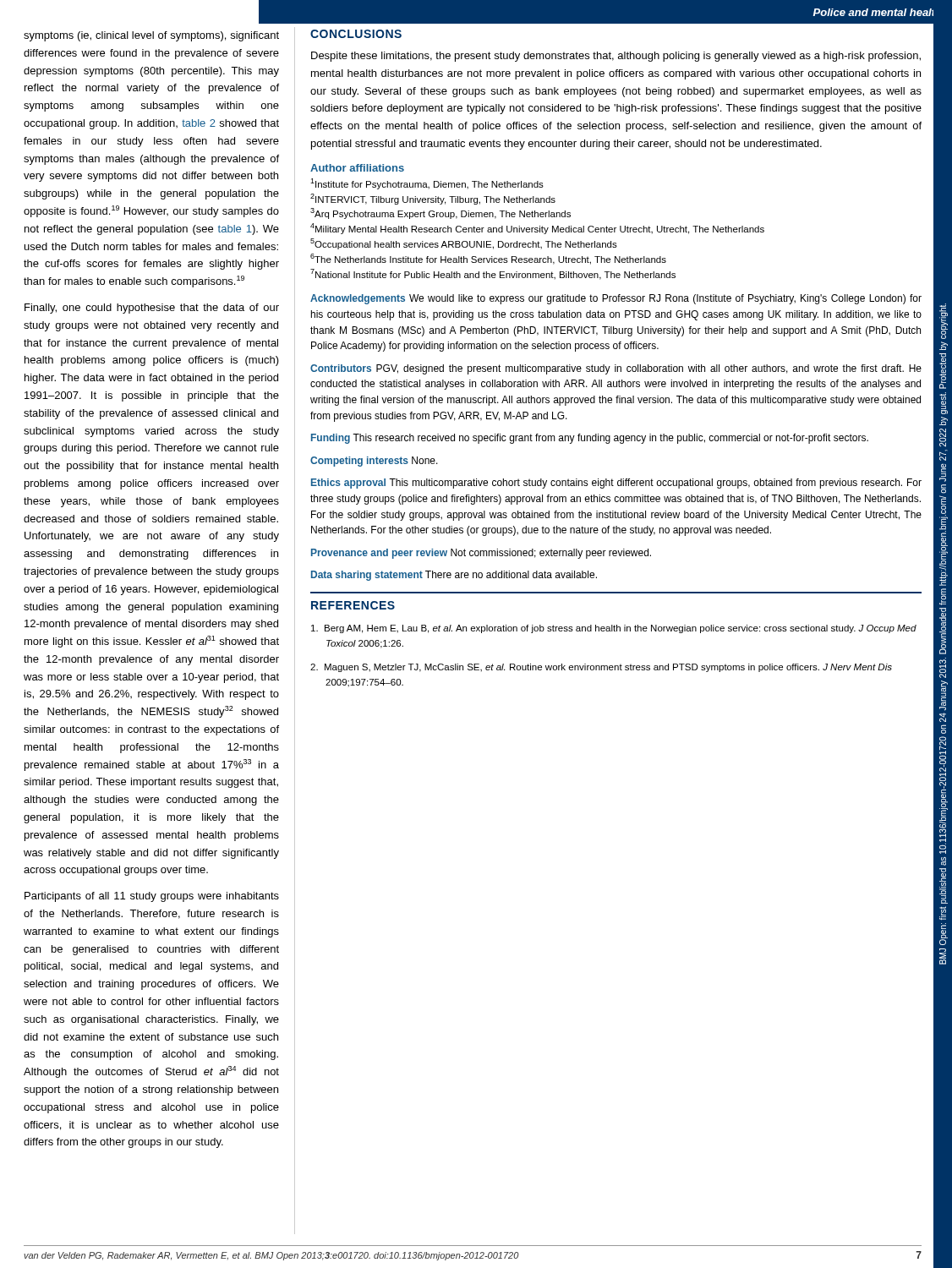The width and height of the screenshot is (952, 1268).
Task: Locate the text starting "symptoms (ie, clinical level"
Action: (x=151, y=159)
